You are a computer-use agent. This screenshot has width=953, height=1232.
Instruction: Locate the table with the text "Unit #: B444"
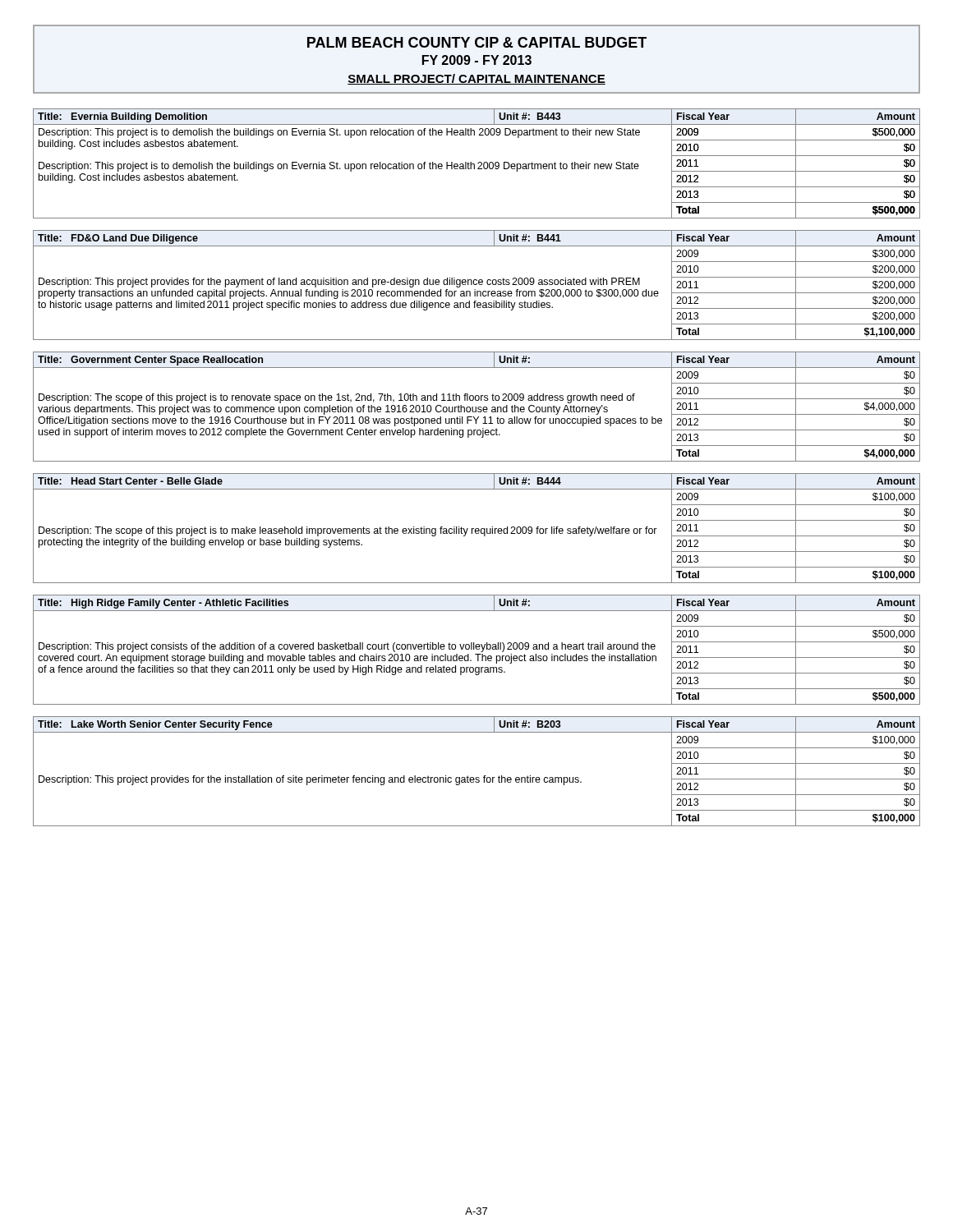click(x=476, y=528)
